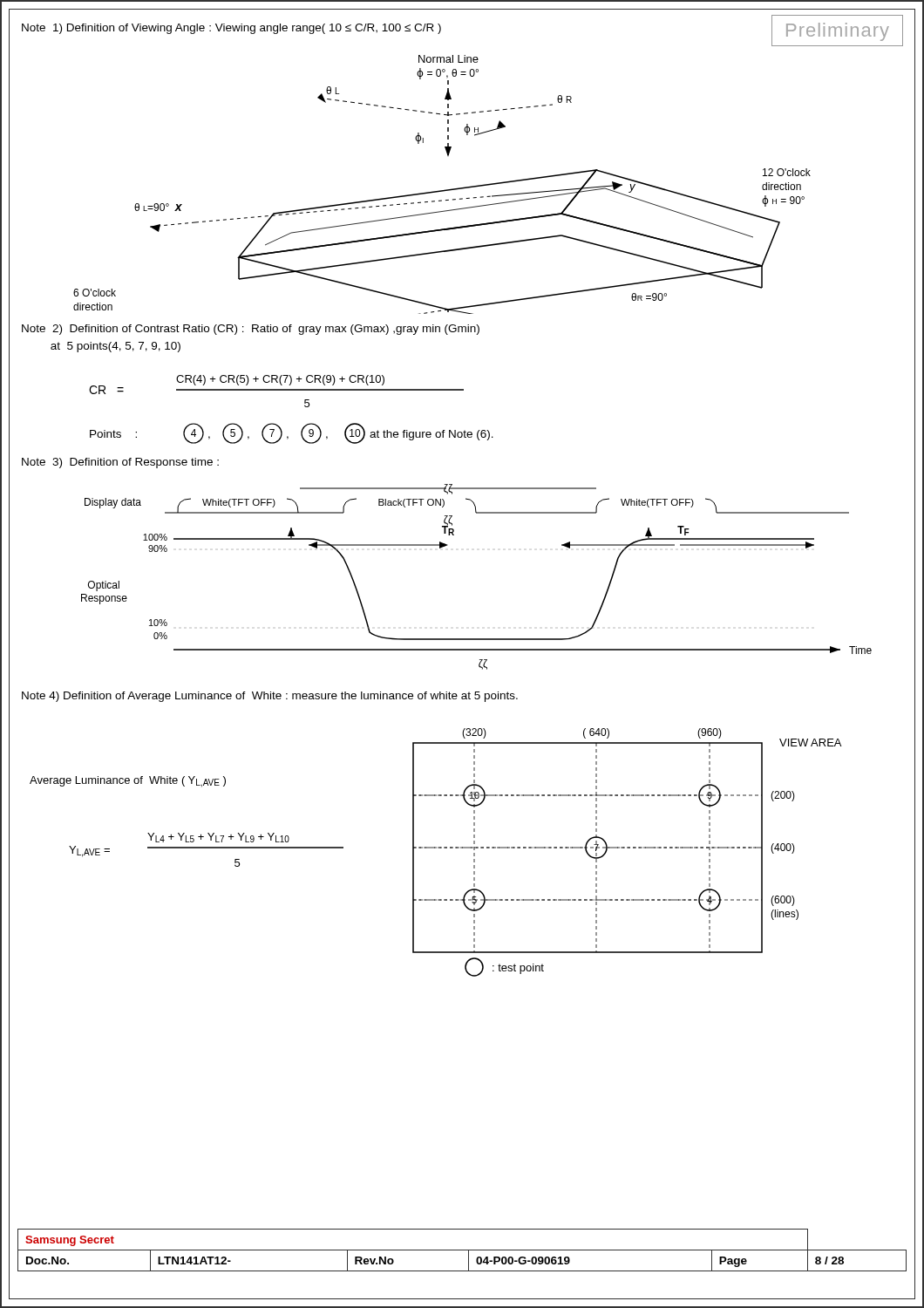Point to the passage starting "Points : 4 ,"
The height and width of the screenshot is (1308, 924).
click(x=350, y=433)
